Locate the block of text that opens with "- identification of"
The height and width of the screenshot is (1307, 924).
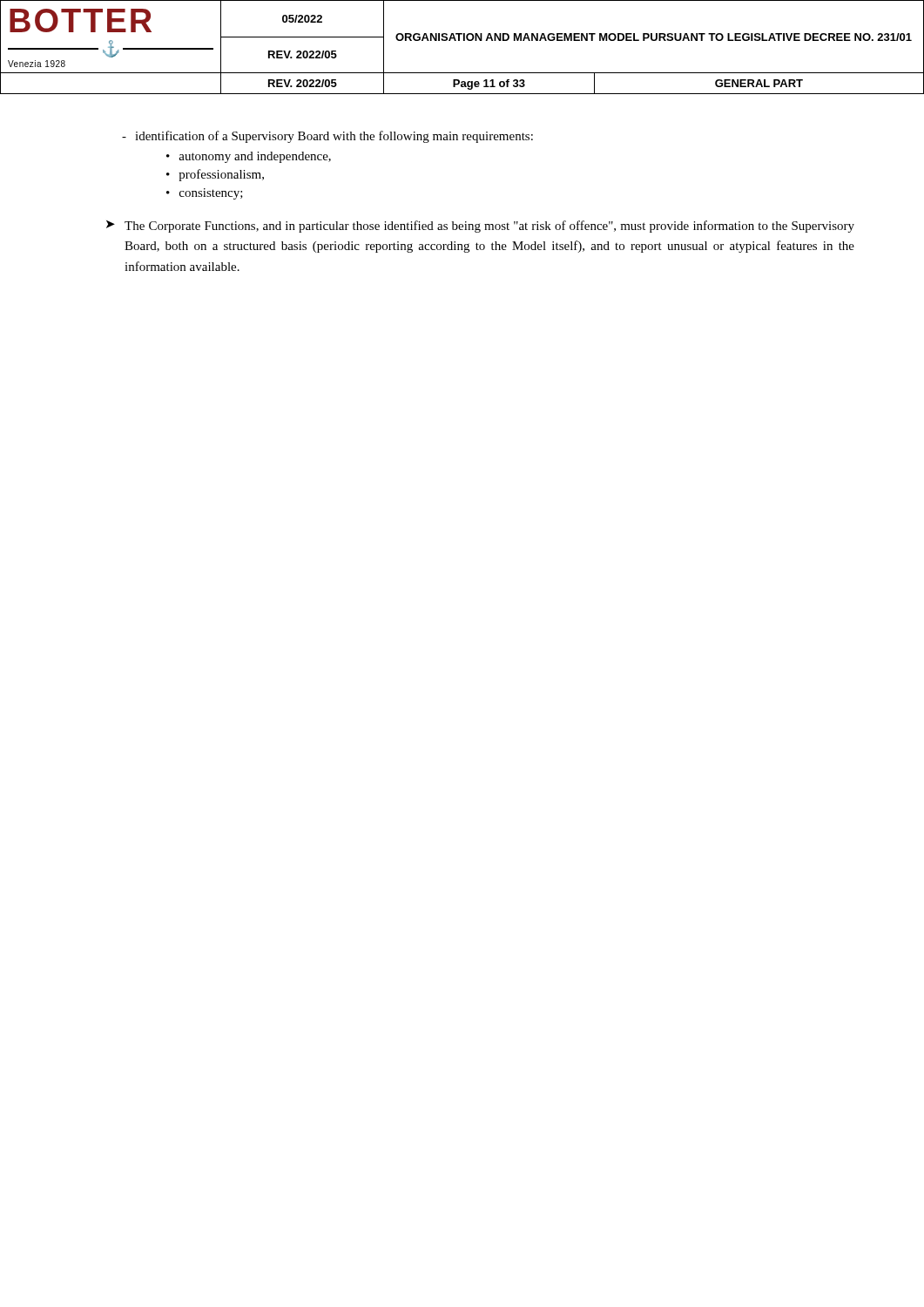pyautogui.click(x=328, y=136)
